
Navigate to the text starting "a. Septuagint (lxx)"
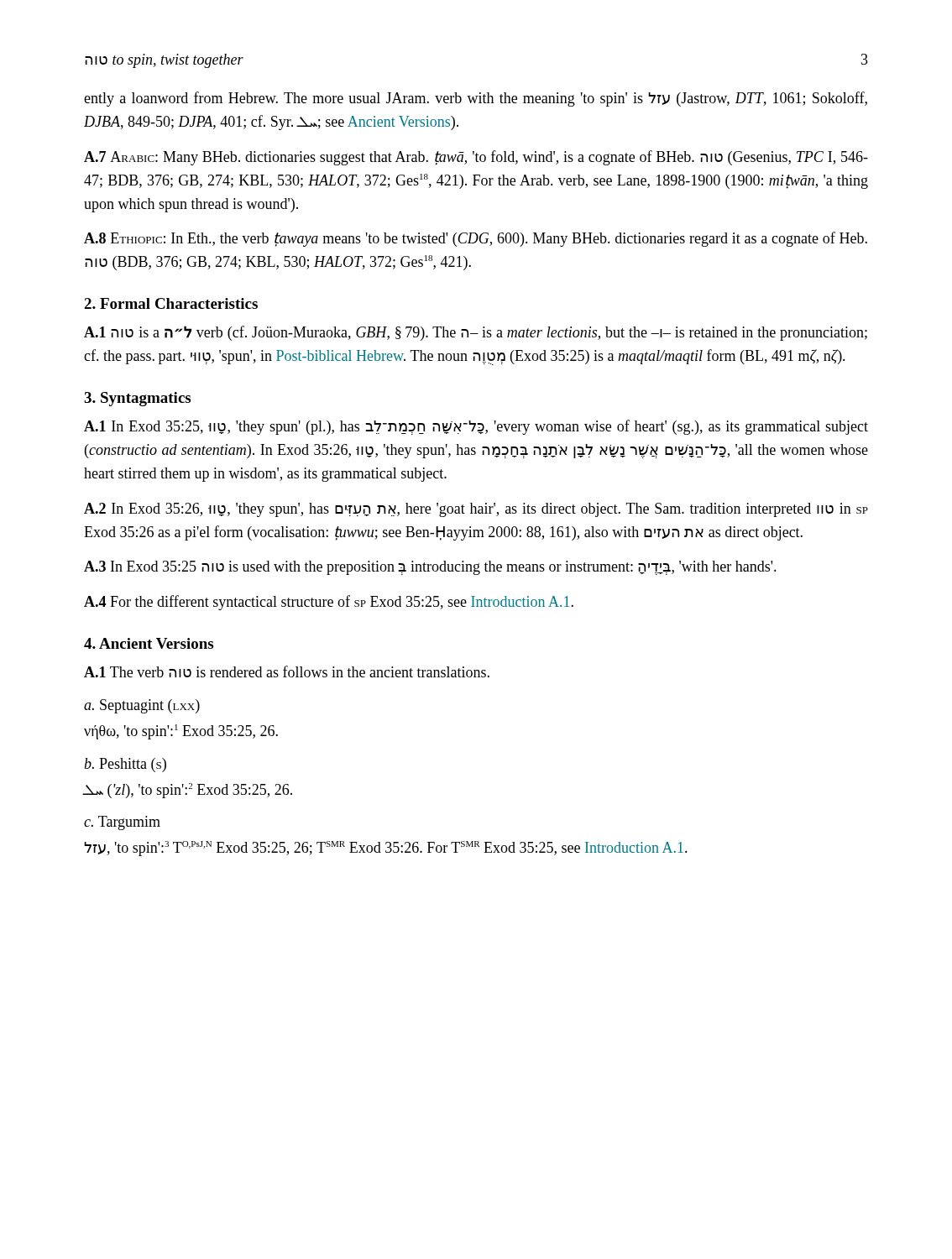pos(142,705)
